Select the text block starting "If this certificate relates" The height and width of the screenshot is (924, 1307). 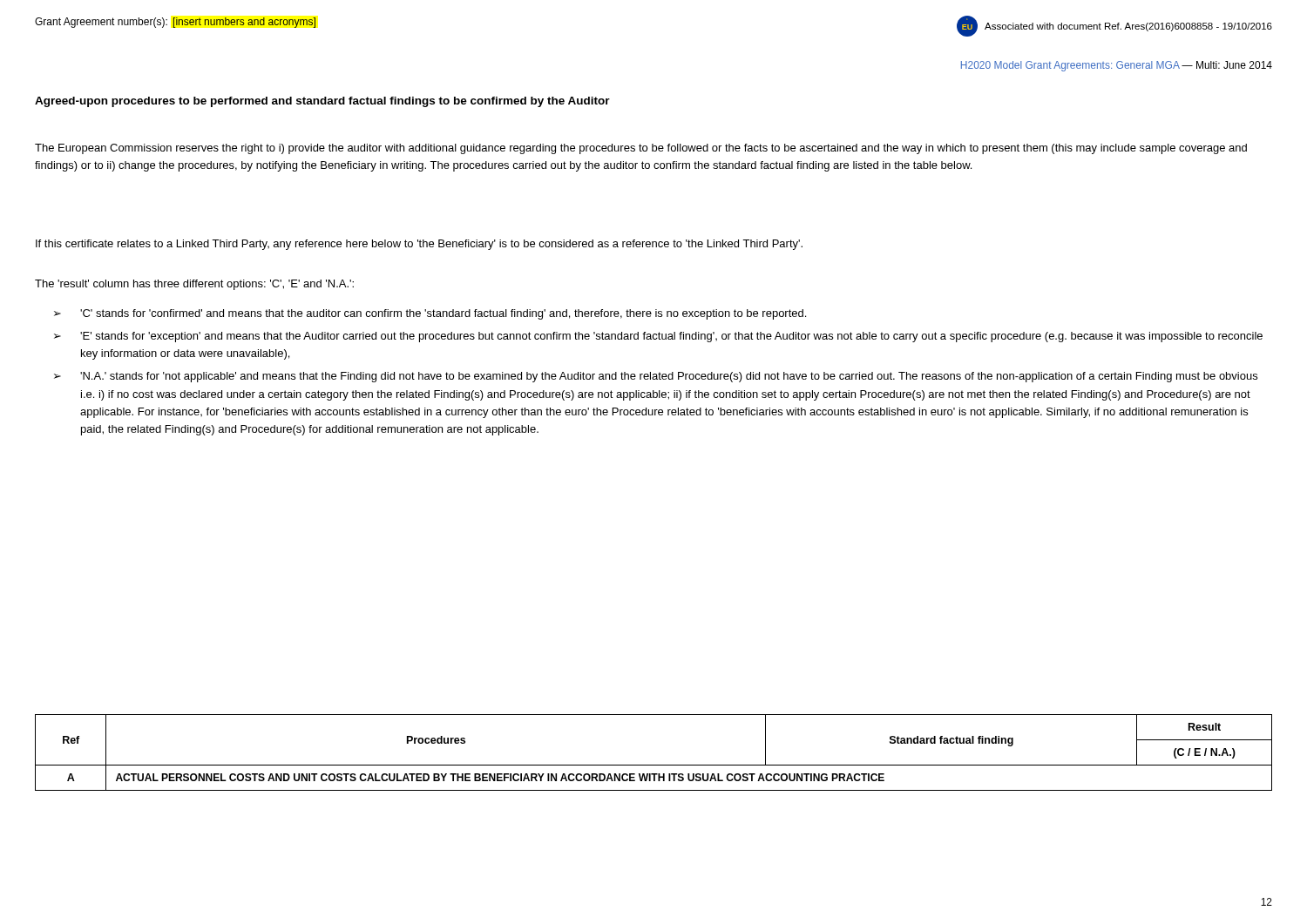point(419,243)
